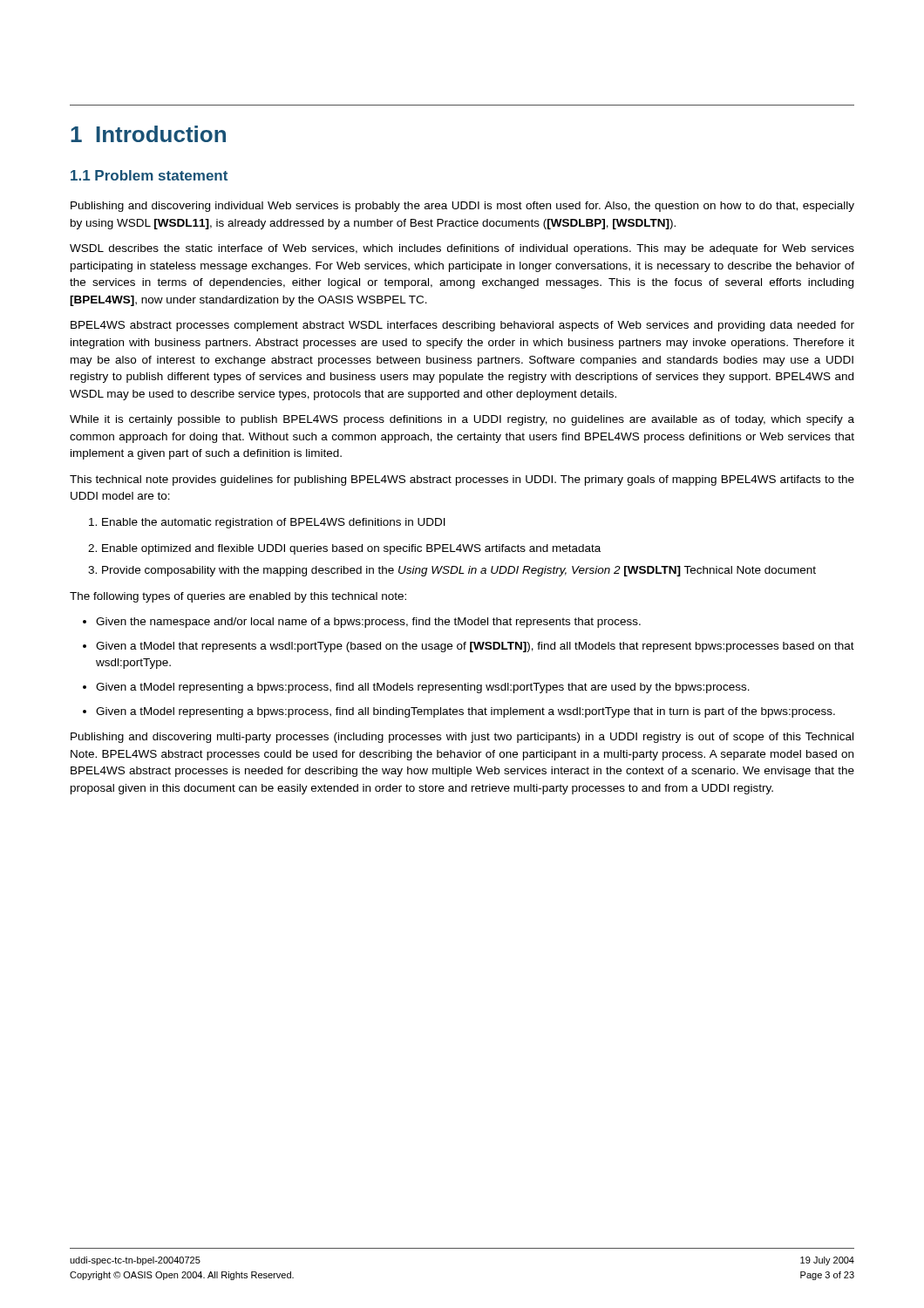Image resolution: width=924 pixels, height=1308 pixels.
Task: Click on the list item that reads "Enable the automatic registration of BPEL4WS"
Action: click(267, 523)
